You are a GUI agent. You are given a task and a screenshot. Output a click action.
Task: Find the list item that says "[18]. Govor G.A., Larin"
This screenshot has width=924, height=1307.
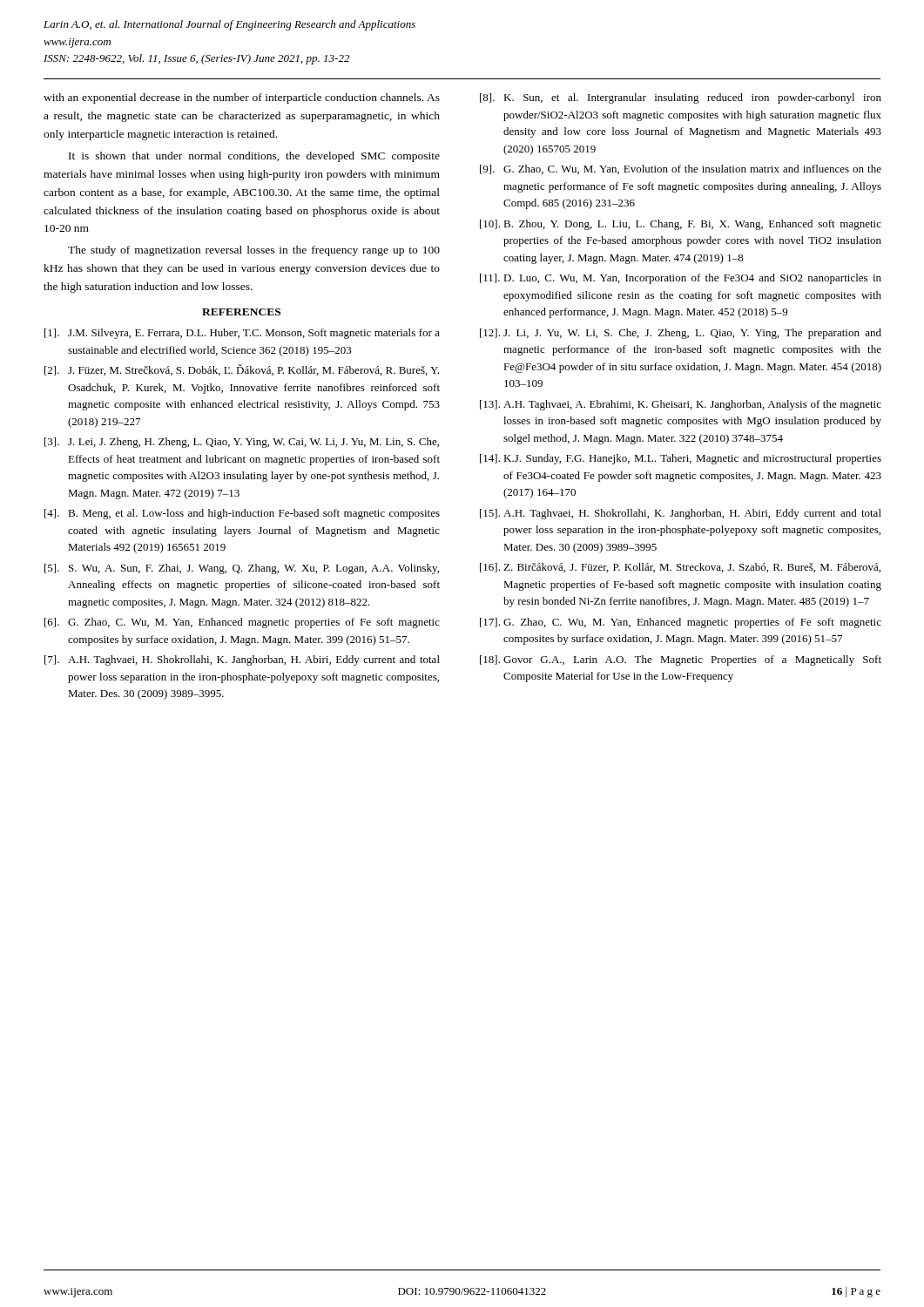[x=680, y=667]
